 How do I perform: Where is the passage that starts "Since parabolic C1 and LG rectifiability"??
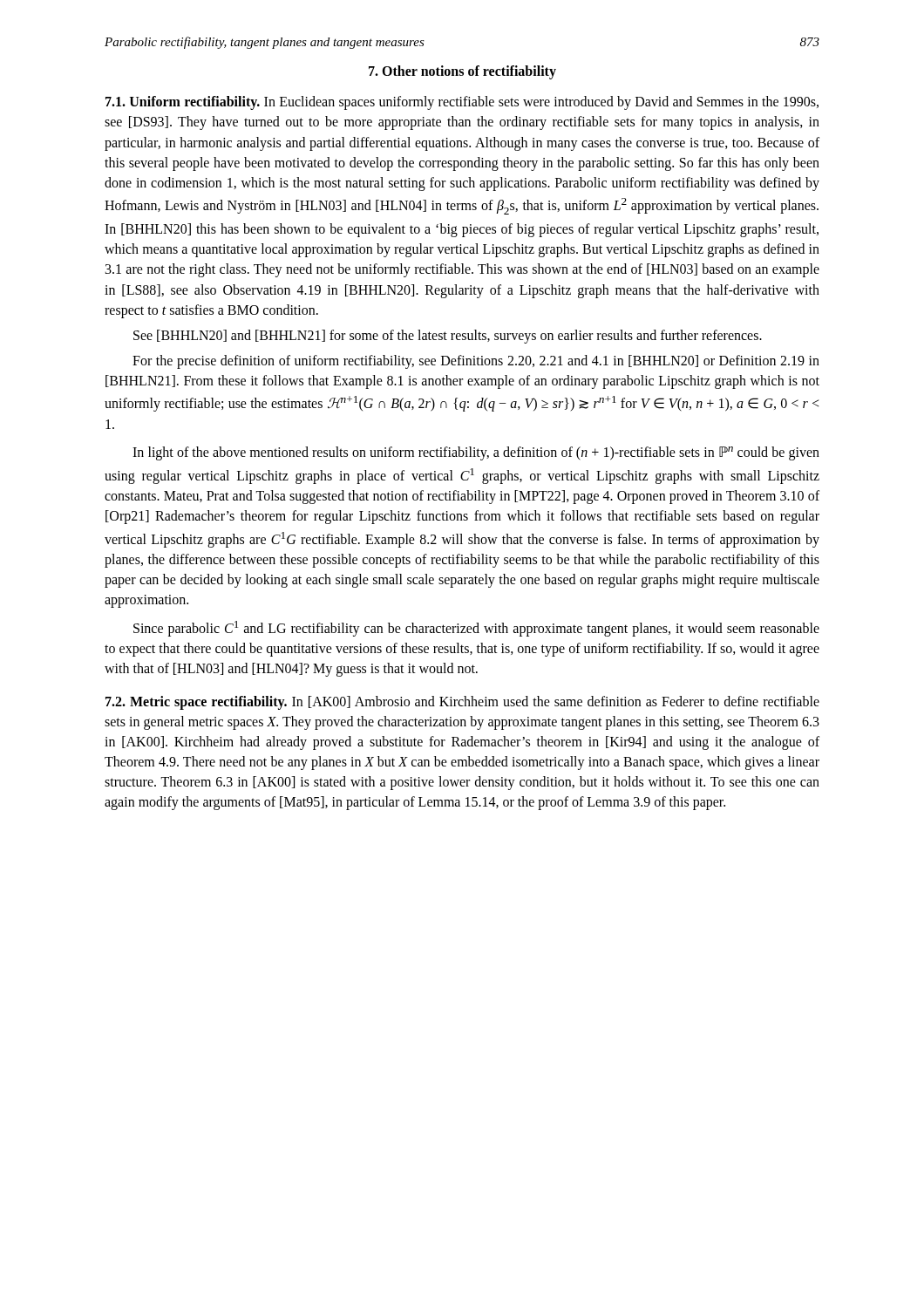[462, 647]
